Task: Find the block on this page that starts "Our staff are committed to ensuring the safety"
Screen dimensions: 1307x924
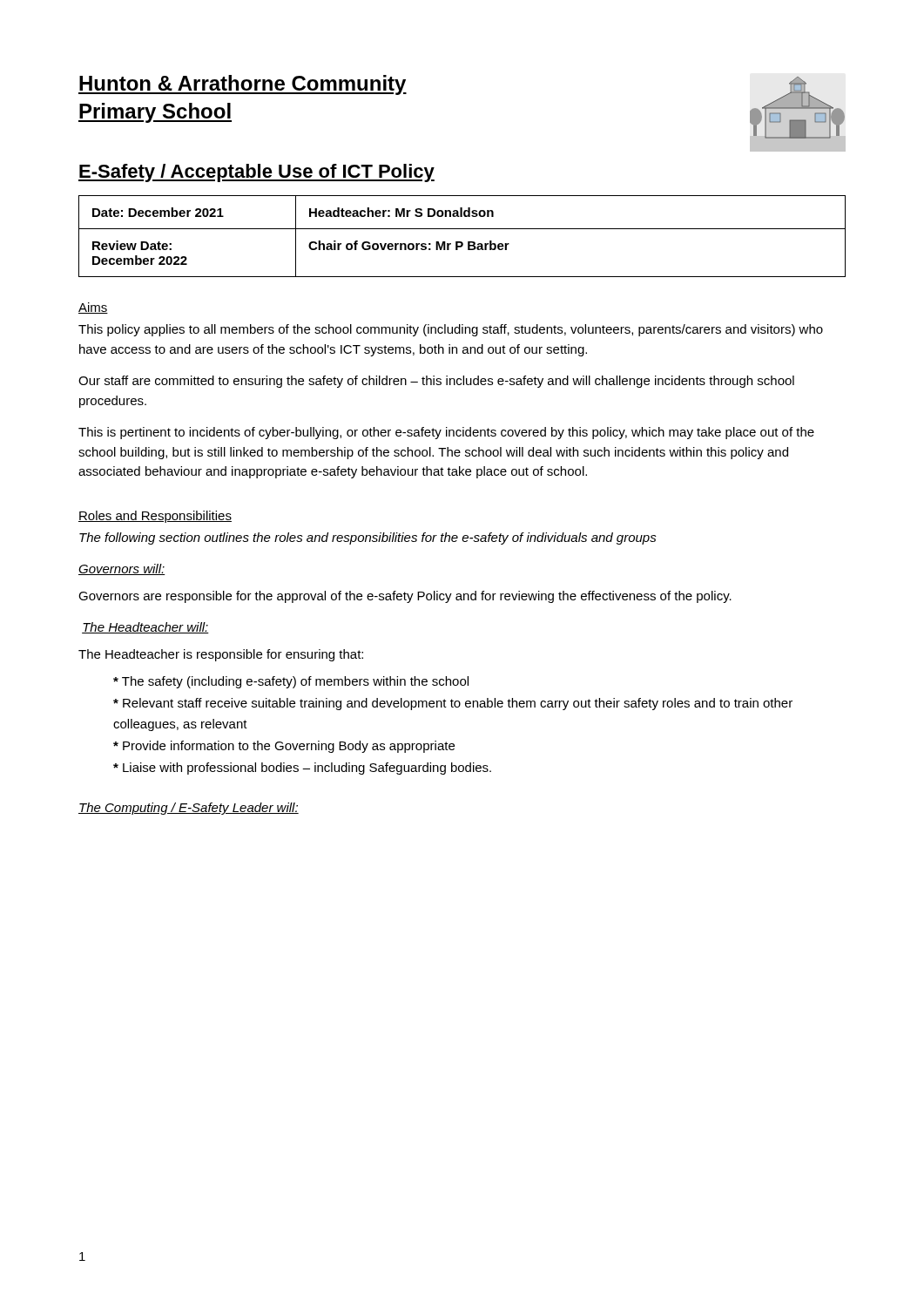Action: click(x=437, y=390)
